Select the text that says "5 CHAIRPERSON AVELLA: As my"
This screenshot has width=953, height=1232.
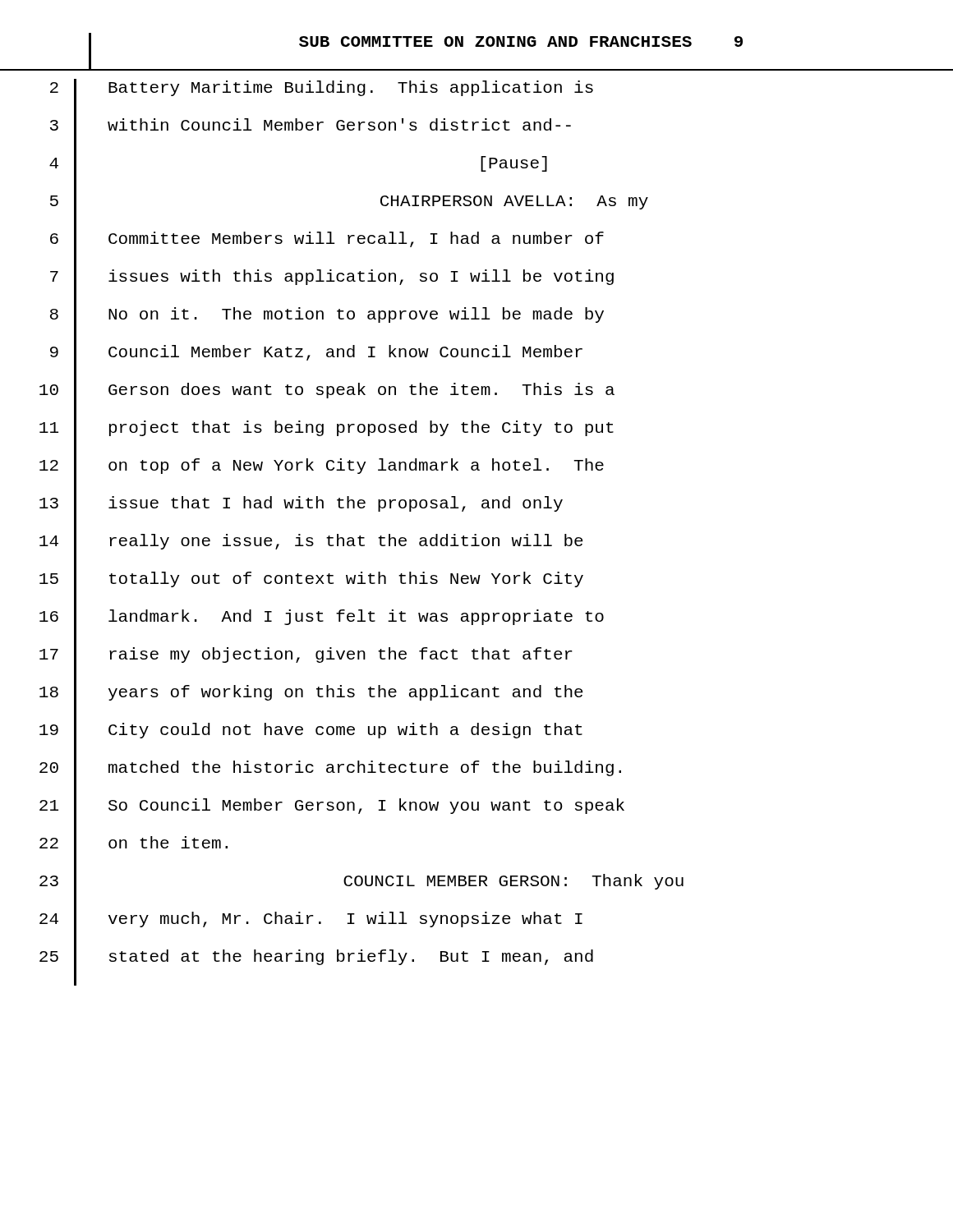[x=476, y=211]
